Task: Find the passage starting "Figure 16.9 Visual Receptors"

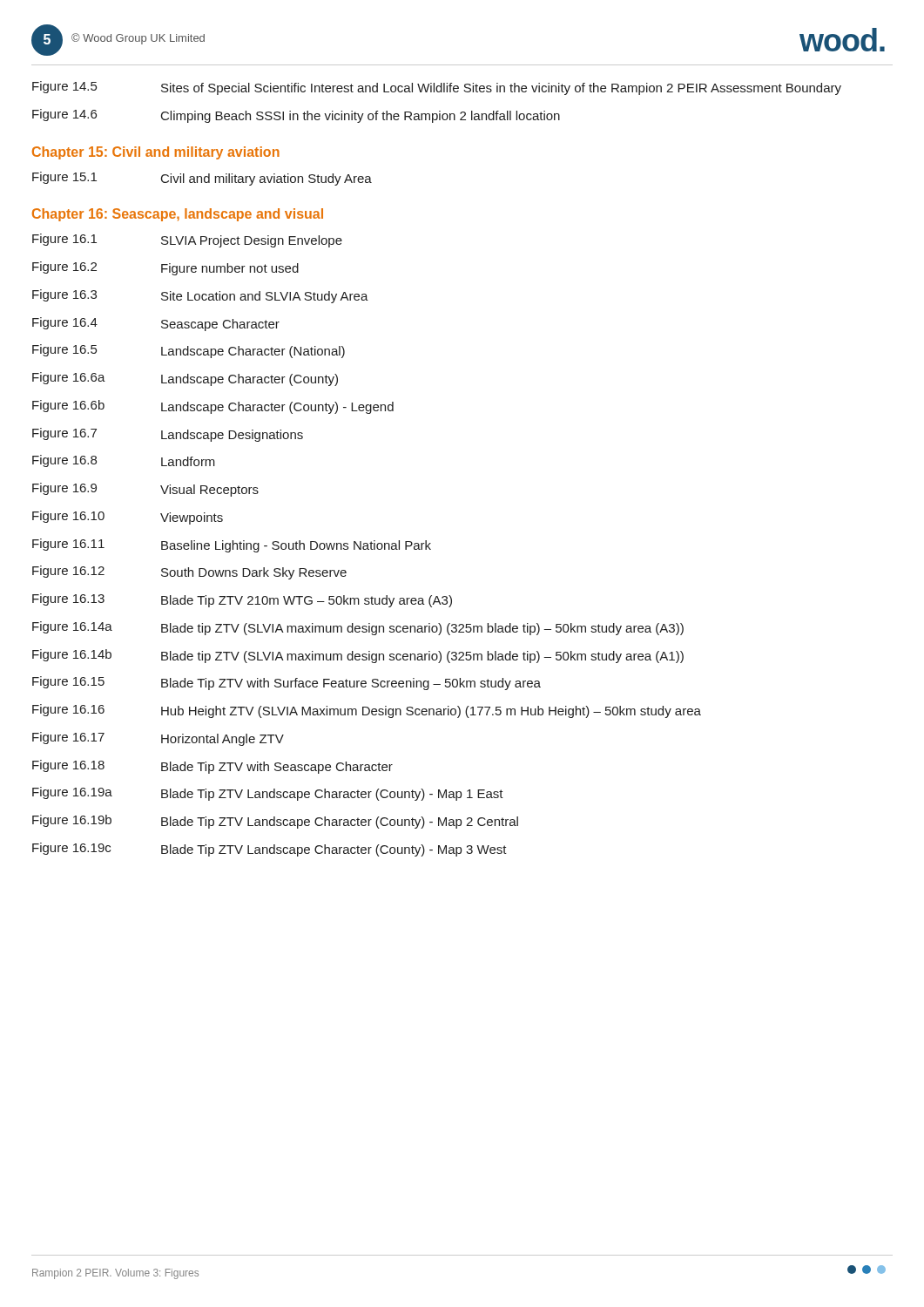Action: [65, 488]
